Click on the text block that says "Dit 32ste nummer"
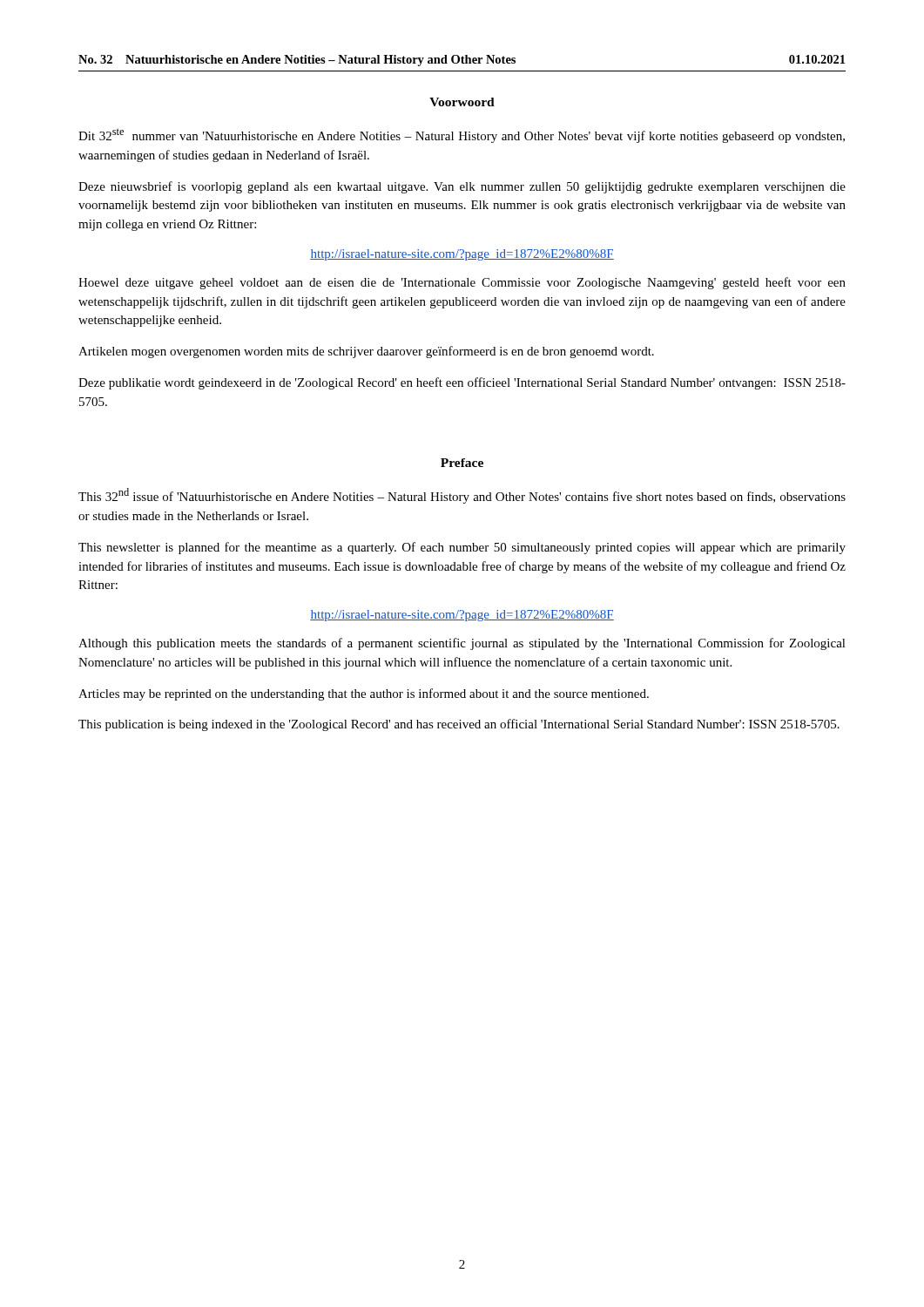Screen dimensions: 1307x924 click(462, 144)
